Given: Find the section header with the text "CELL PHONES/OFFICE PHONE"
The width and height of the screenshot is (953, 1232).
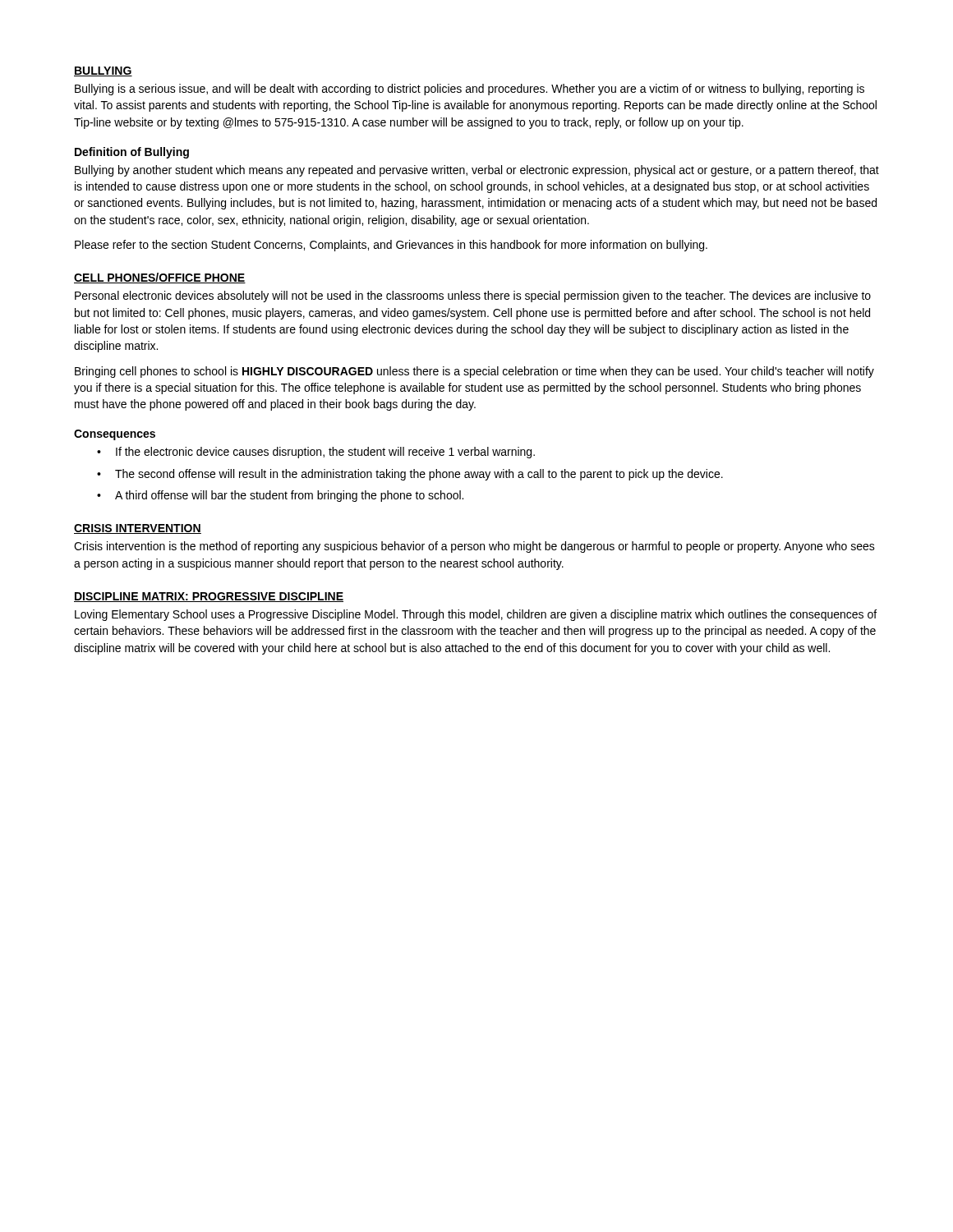Looking at the screenshot, I should [x=159, y=278].
